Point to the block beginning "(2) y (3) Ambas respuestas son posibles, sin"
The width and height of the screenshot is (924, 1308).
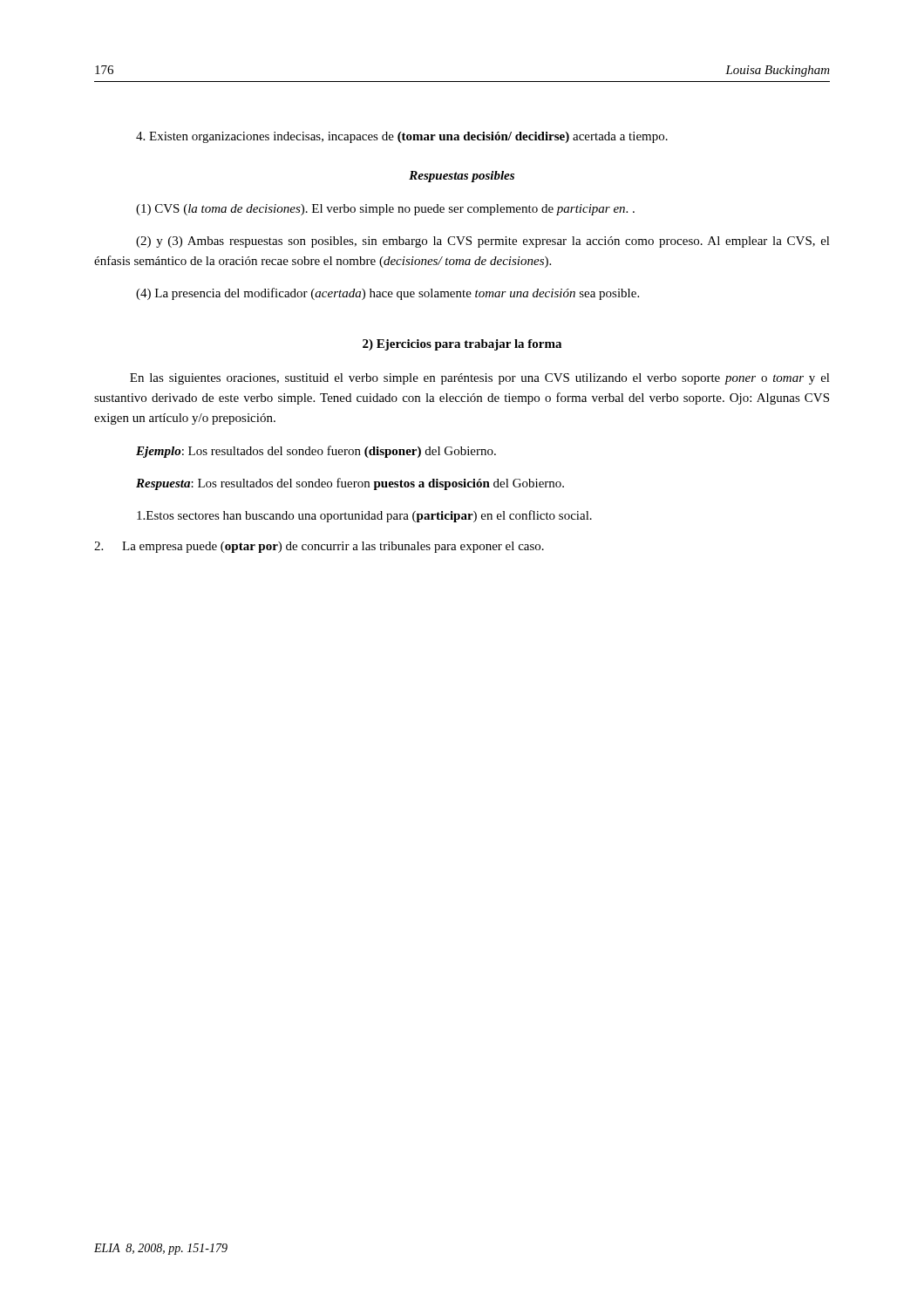point(462,251)
